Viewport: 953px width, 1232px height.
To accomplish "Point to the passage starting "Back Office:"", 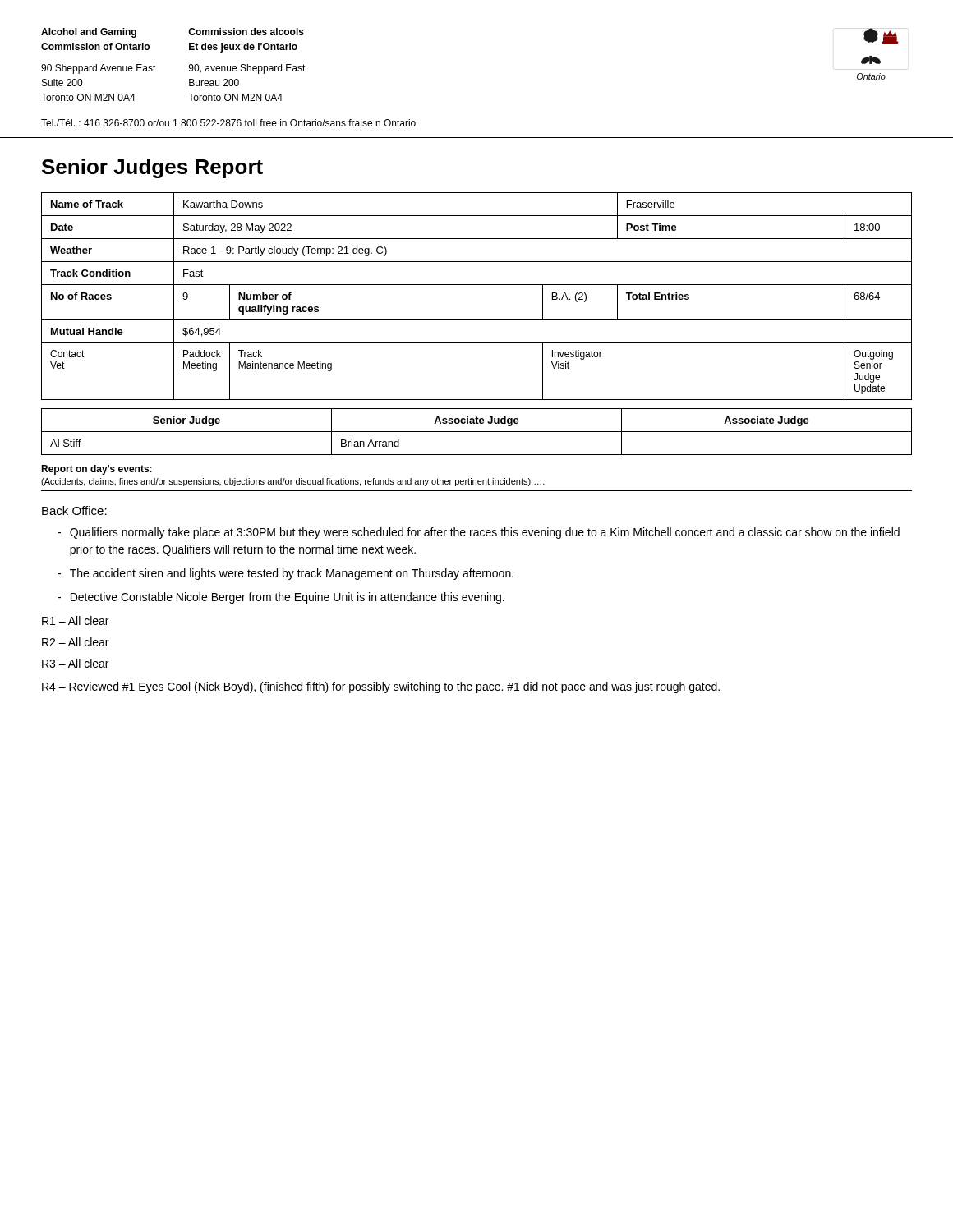I will coord(74,510).
